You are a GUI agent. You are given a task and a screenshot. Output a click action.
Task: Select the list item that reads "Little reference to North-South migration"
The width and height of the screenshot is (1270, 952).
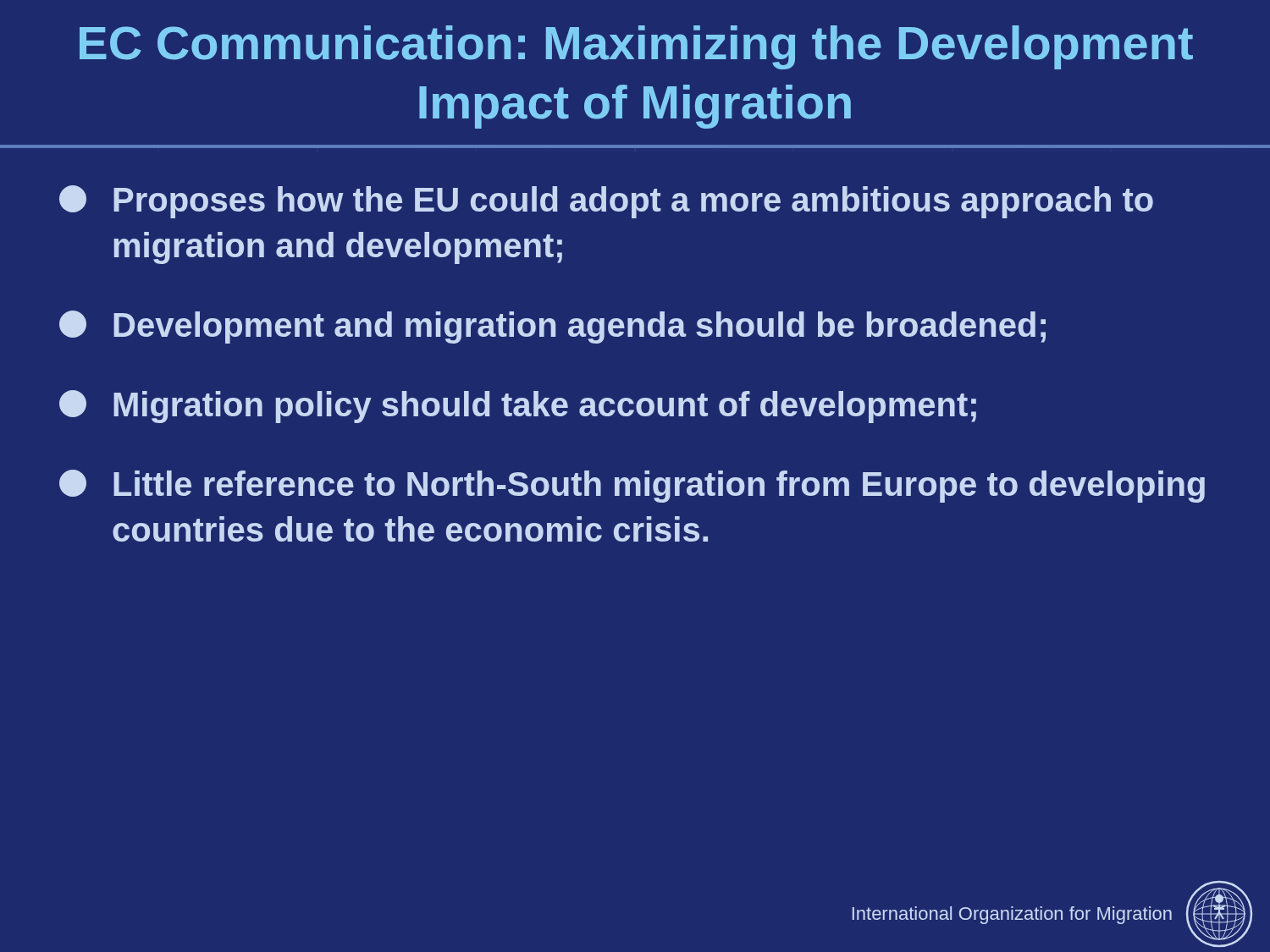tap(635, 507)
